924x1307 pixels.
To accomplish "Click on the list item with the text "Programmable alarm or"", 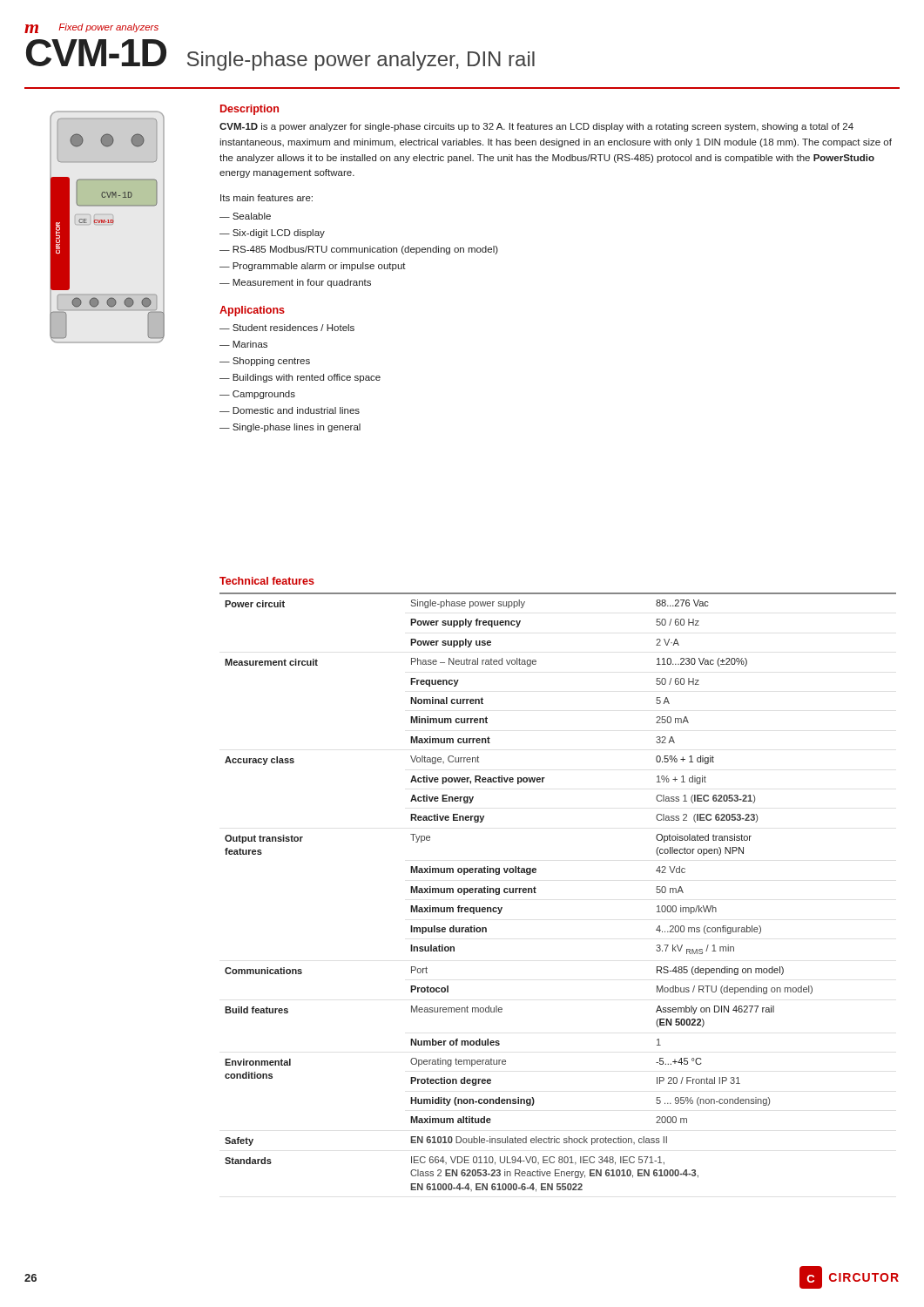I will click(x=319, y=265).
